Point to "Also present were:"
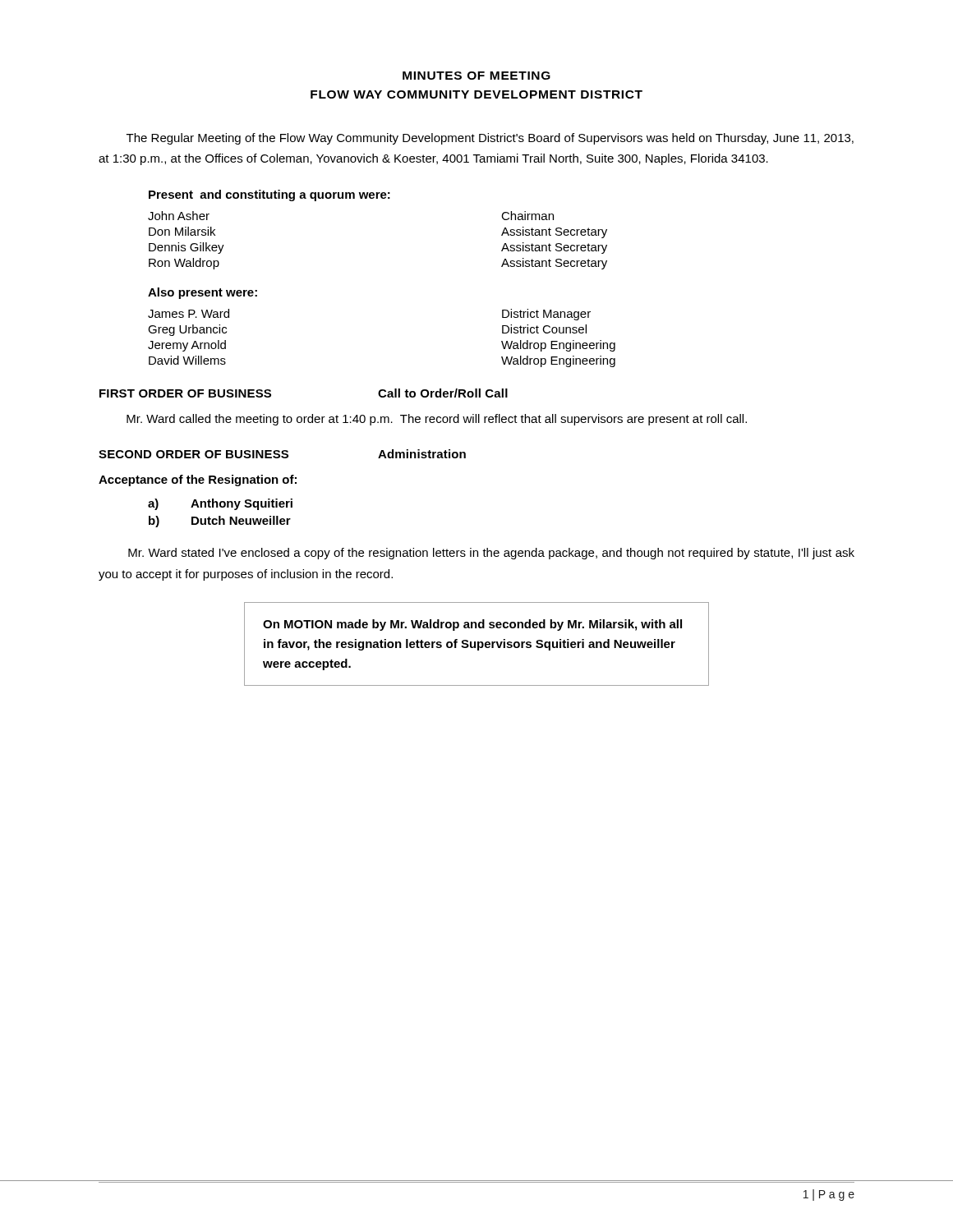This screenshot has width=953, height=1232. tap(203, 292)
